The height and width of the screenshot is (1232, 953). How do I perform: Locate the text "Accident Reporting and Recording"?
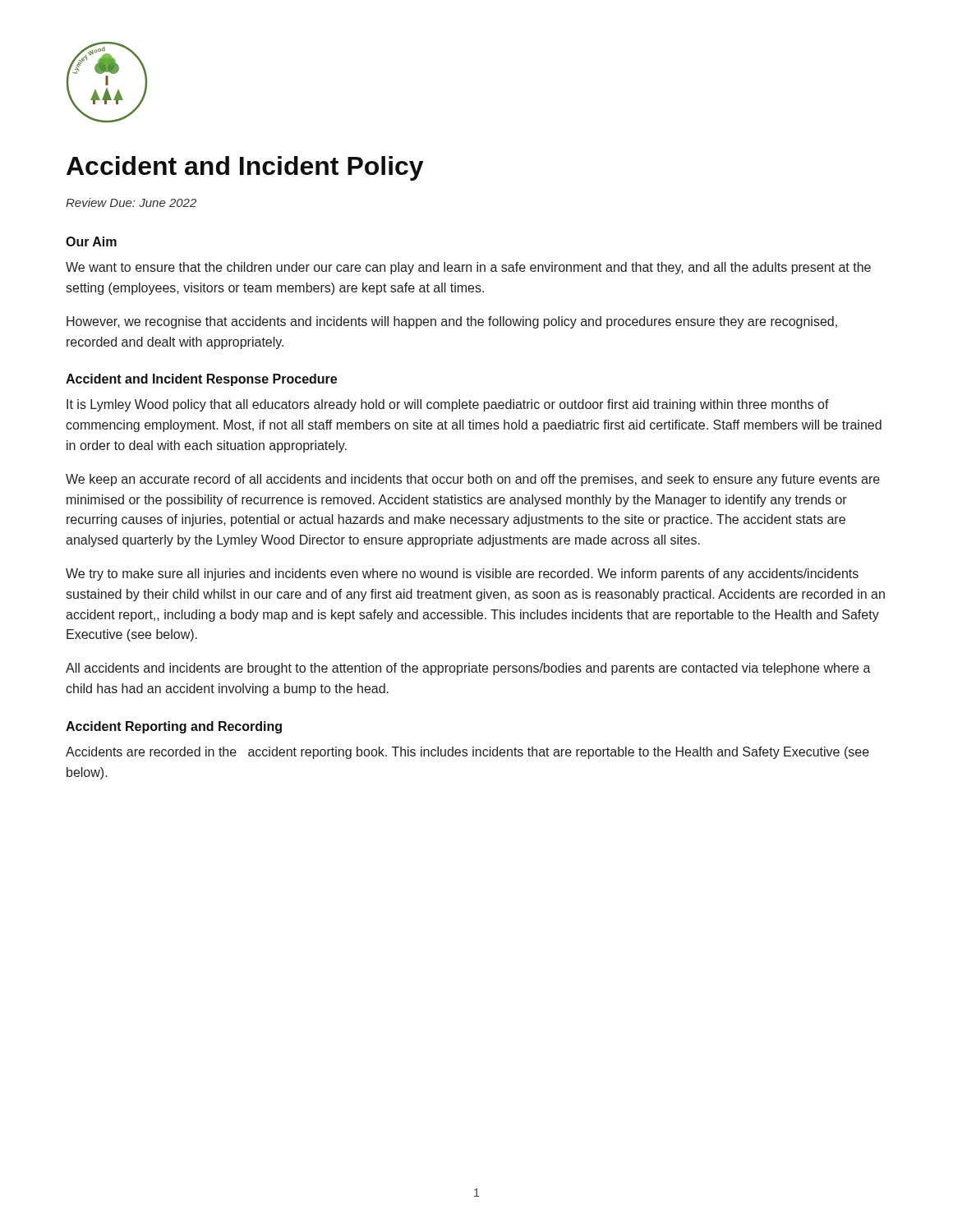point(174,726)
